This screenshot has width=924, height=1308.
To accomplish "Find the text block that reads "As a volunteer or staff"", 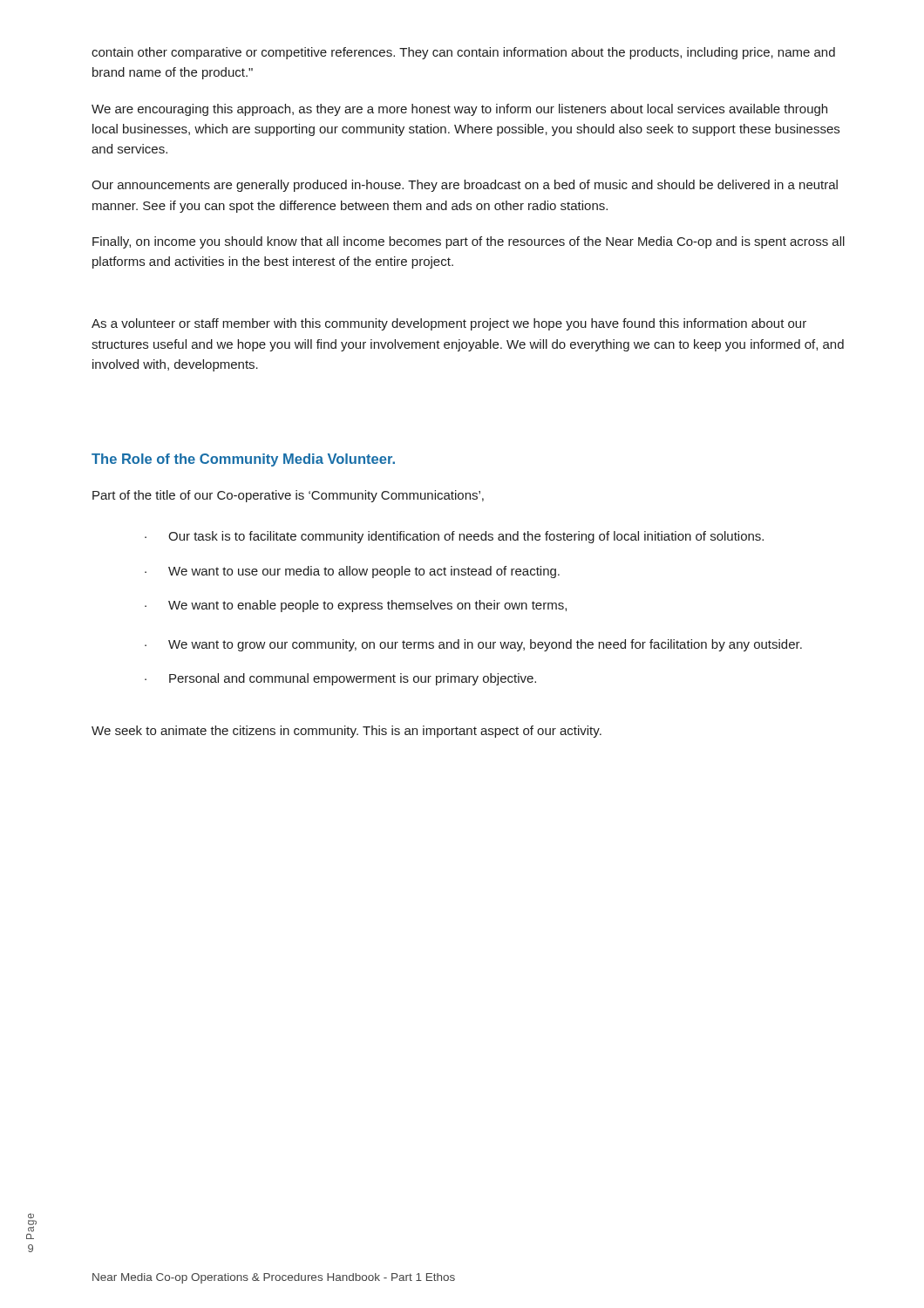I will [468, 344].
